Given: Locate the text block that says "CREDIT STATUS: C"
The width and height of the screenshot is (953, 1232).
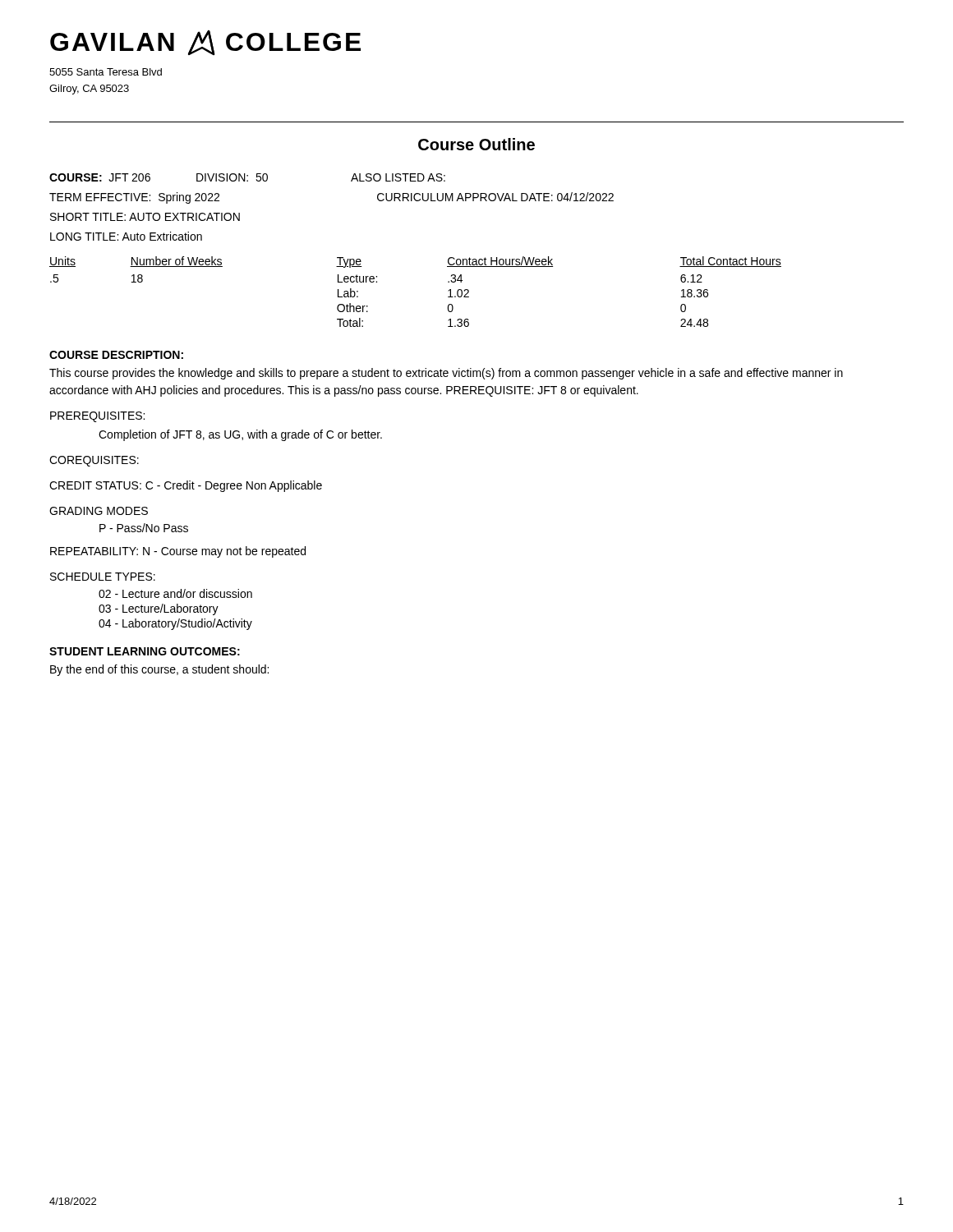Looking at the screenshot, I should tap(186, 485).
